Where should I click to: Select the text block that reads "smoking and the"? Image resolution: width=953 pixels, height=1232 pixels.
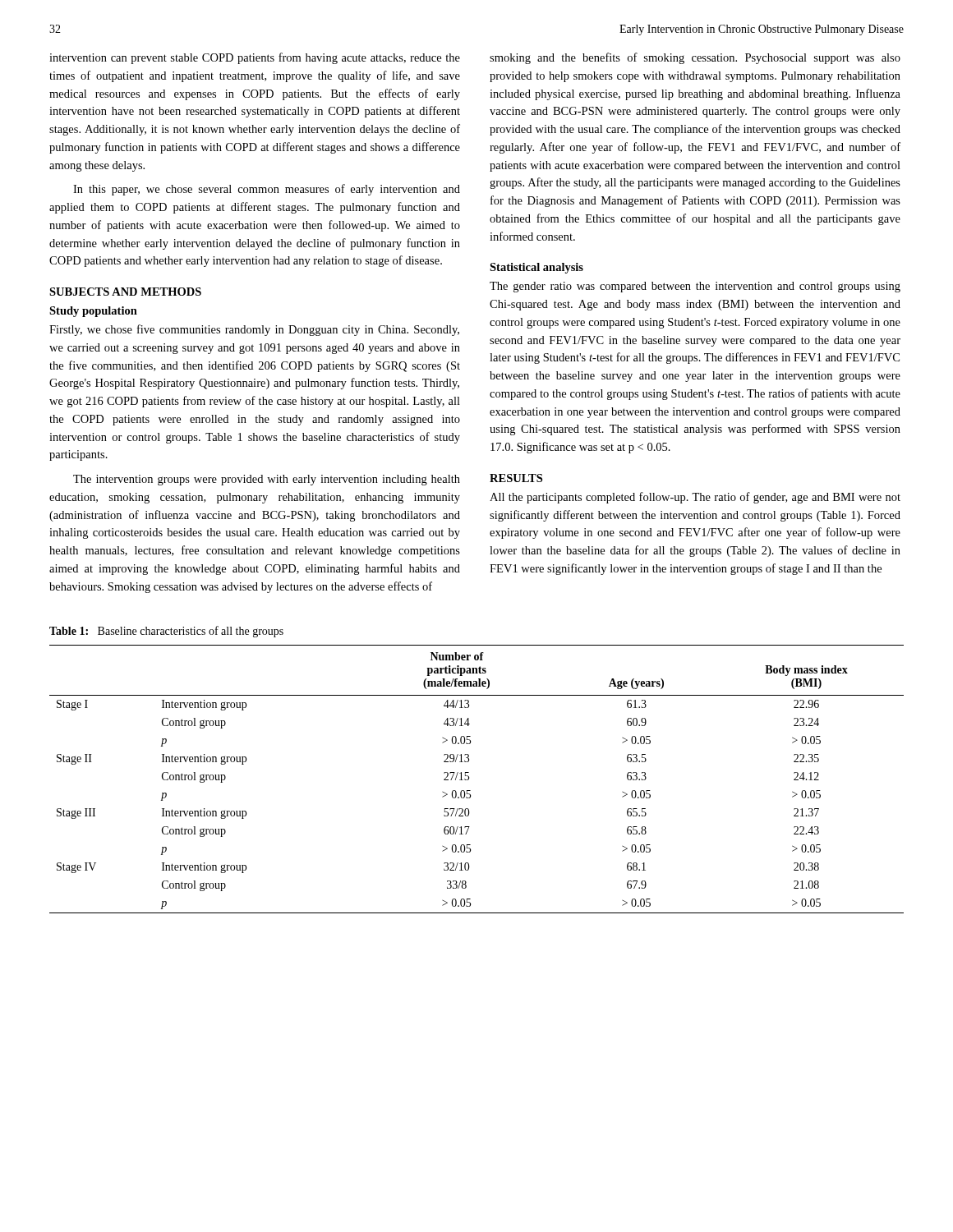pyautogui.click(x=695, y=148)
